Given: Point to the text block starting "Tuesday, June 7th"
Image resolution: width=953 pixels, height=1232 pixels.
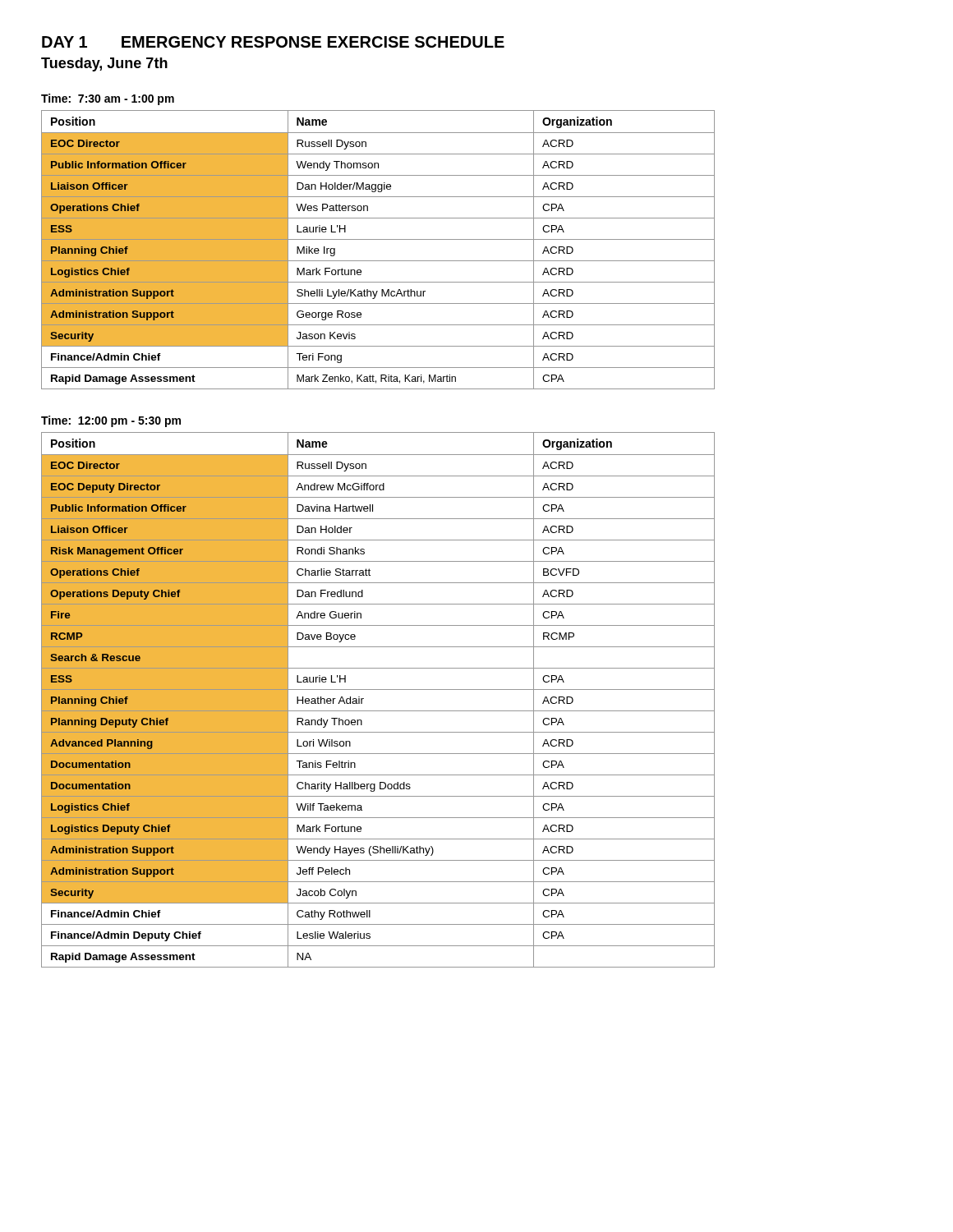Looking at the screenshot, I should pyautogui.click(x=104, y=63).
